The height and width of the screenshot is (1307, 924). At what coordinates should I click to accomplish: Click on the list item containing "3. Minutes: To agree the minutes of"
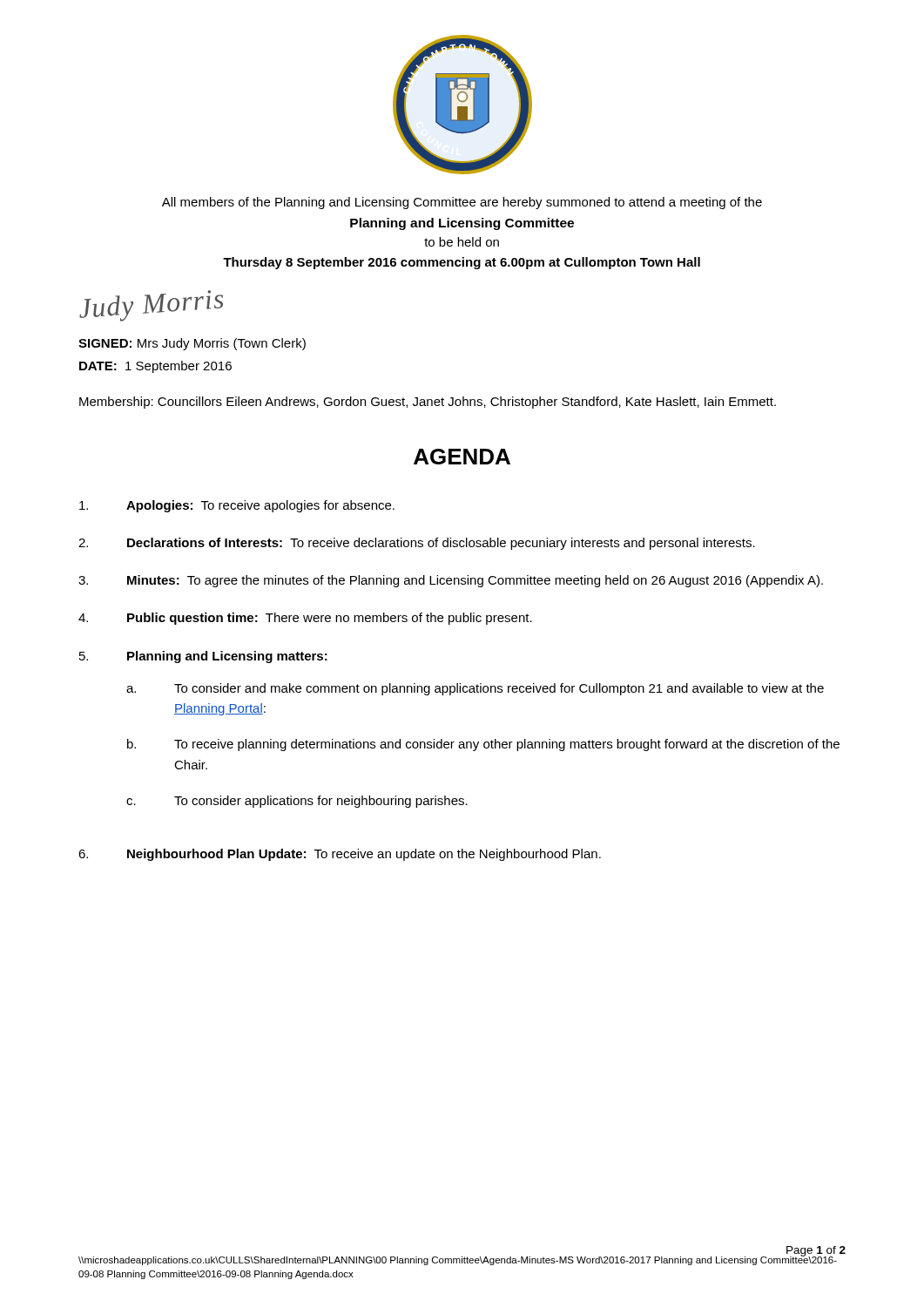point(462,580)
